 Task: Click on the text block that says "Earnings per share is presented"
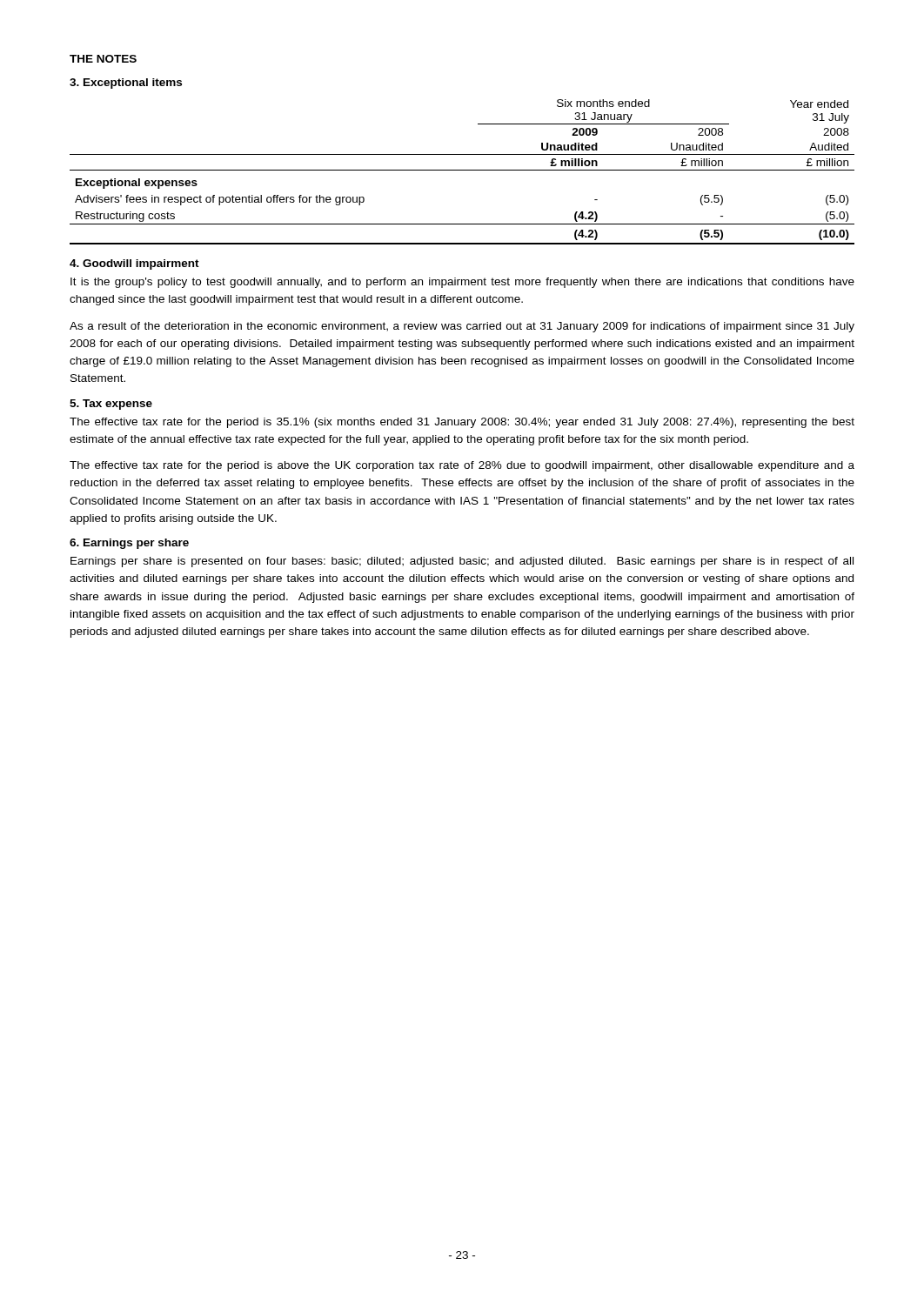(x=462, y=596)
